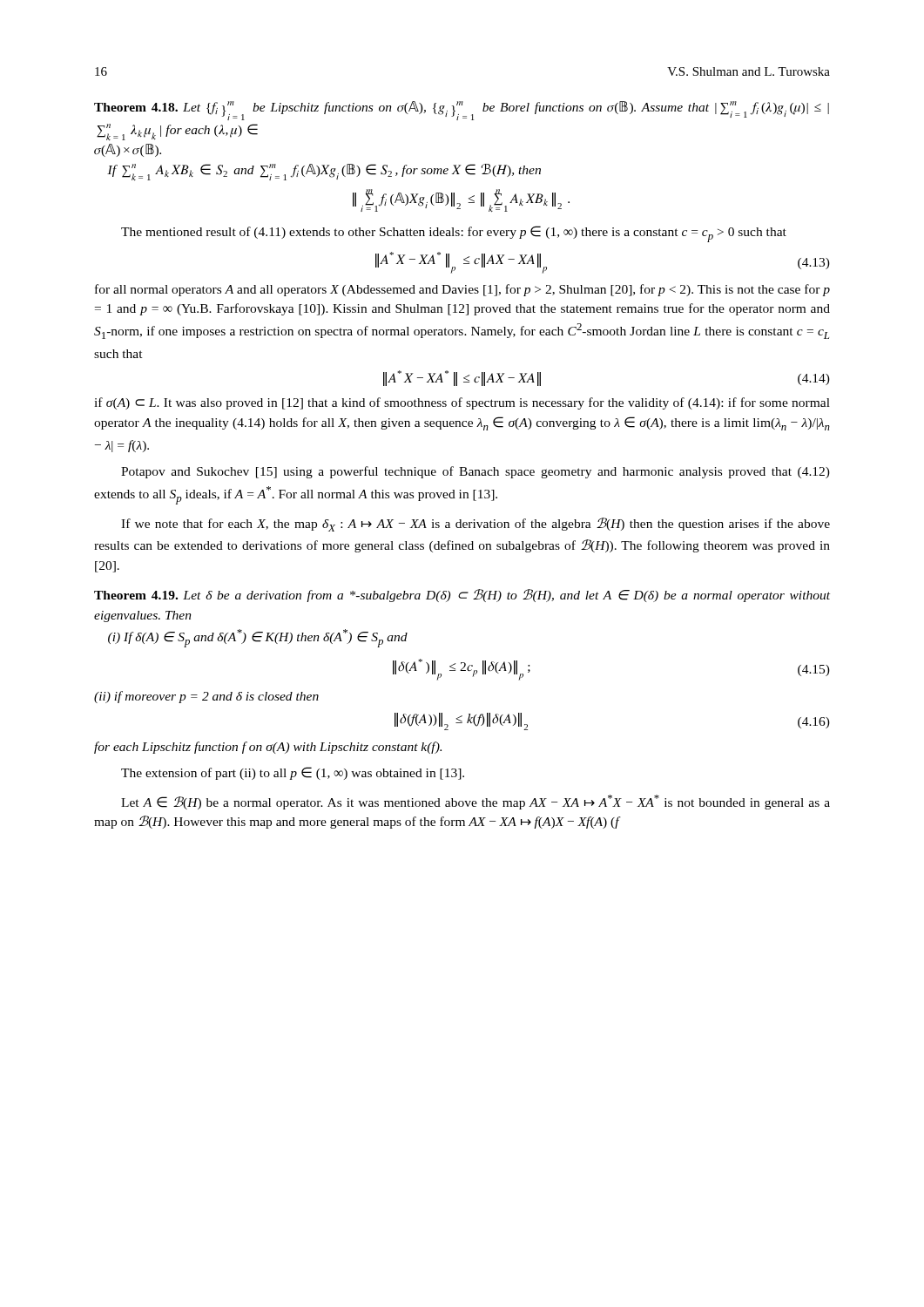924x1307 pixels.
Task: Find the text block with the text "Theorem 4.19. Let"
Action: coord(462,596)
